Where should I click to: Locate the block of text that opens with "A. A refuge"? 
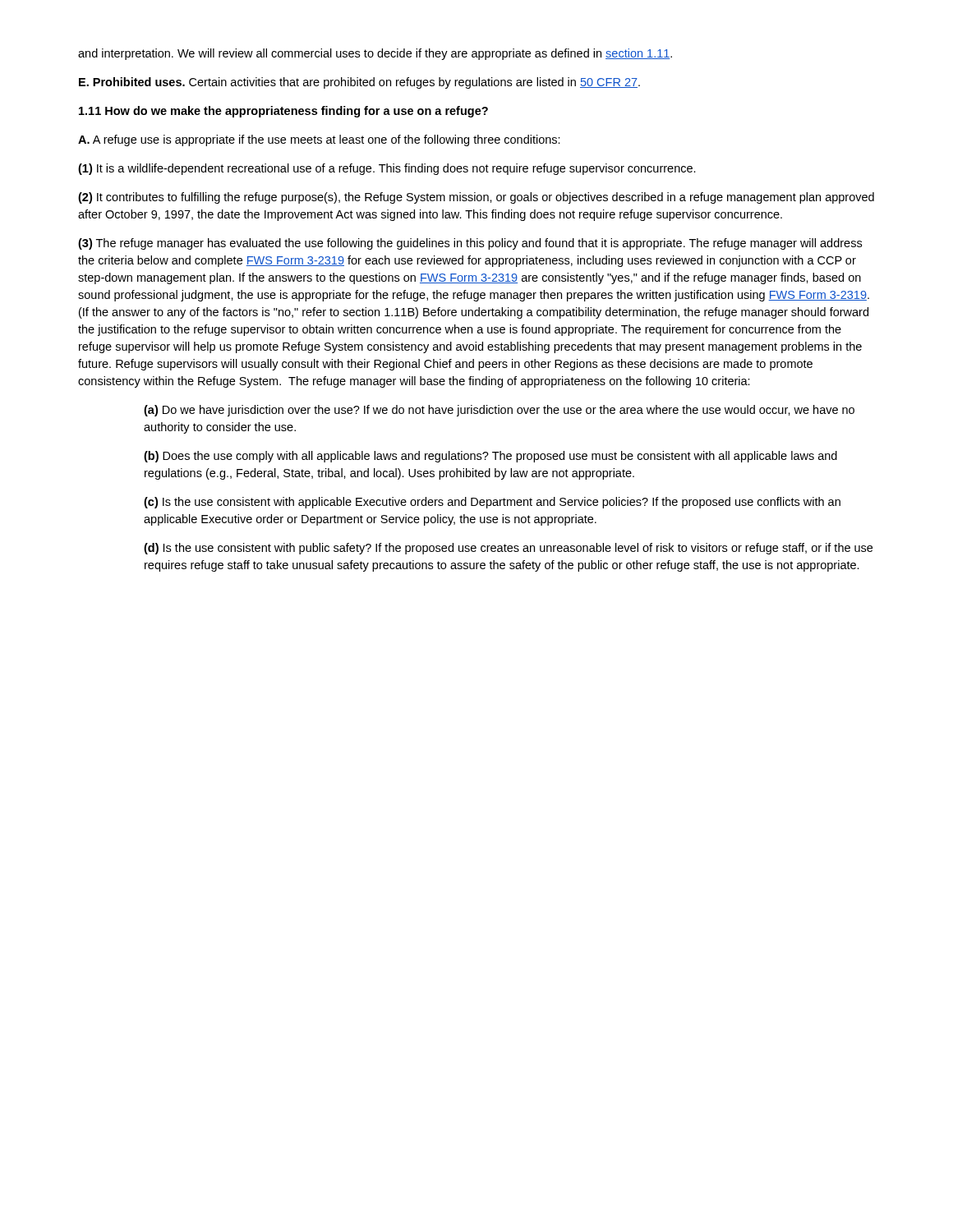point(319,140)
